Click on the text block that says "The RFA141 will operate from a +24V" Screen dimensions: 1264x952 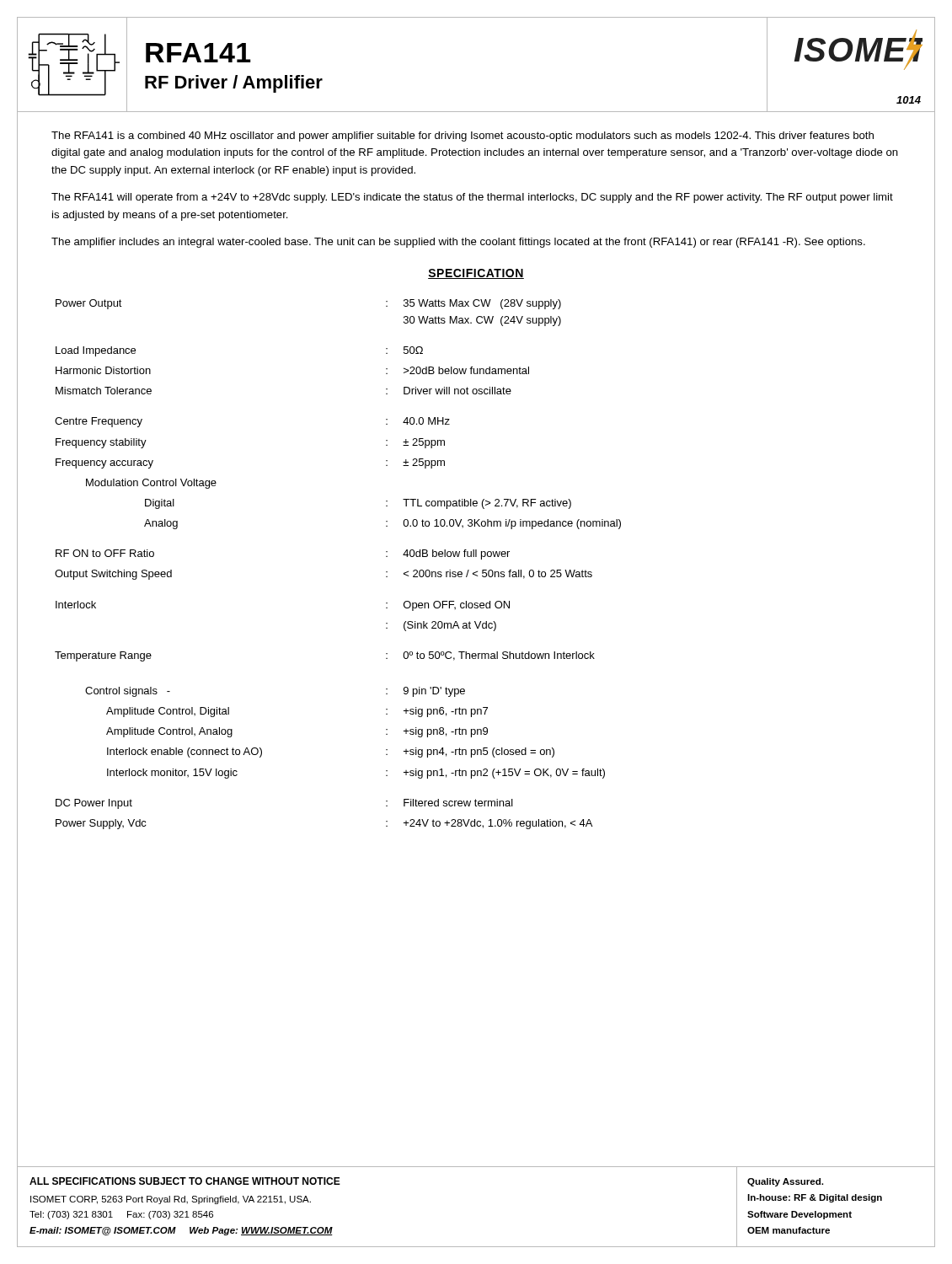click(x=472, y=206)
